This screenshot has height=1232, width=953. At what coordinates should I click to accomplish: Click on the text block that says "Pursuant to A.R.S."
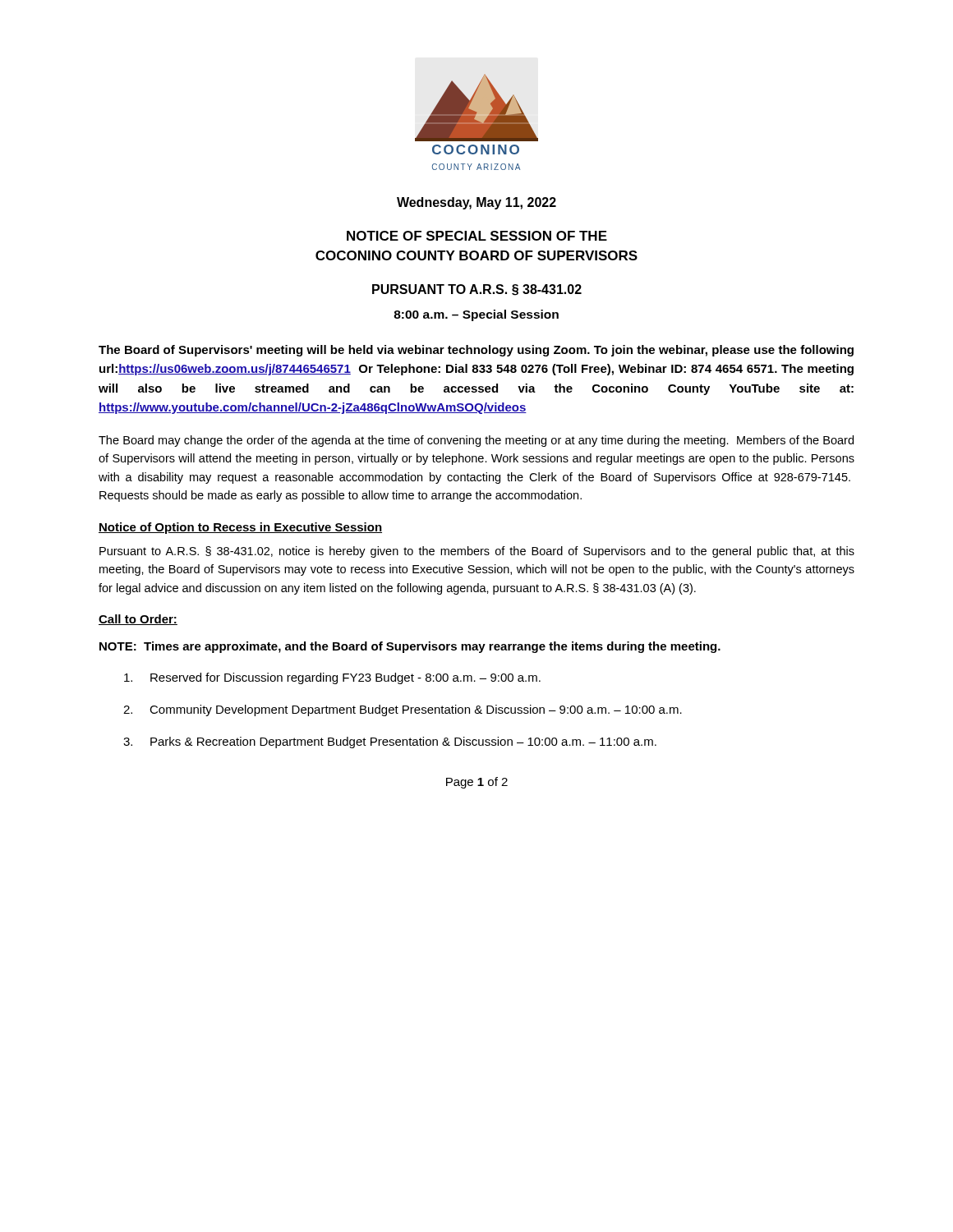tap(476, 569)
